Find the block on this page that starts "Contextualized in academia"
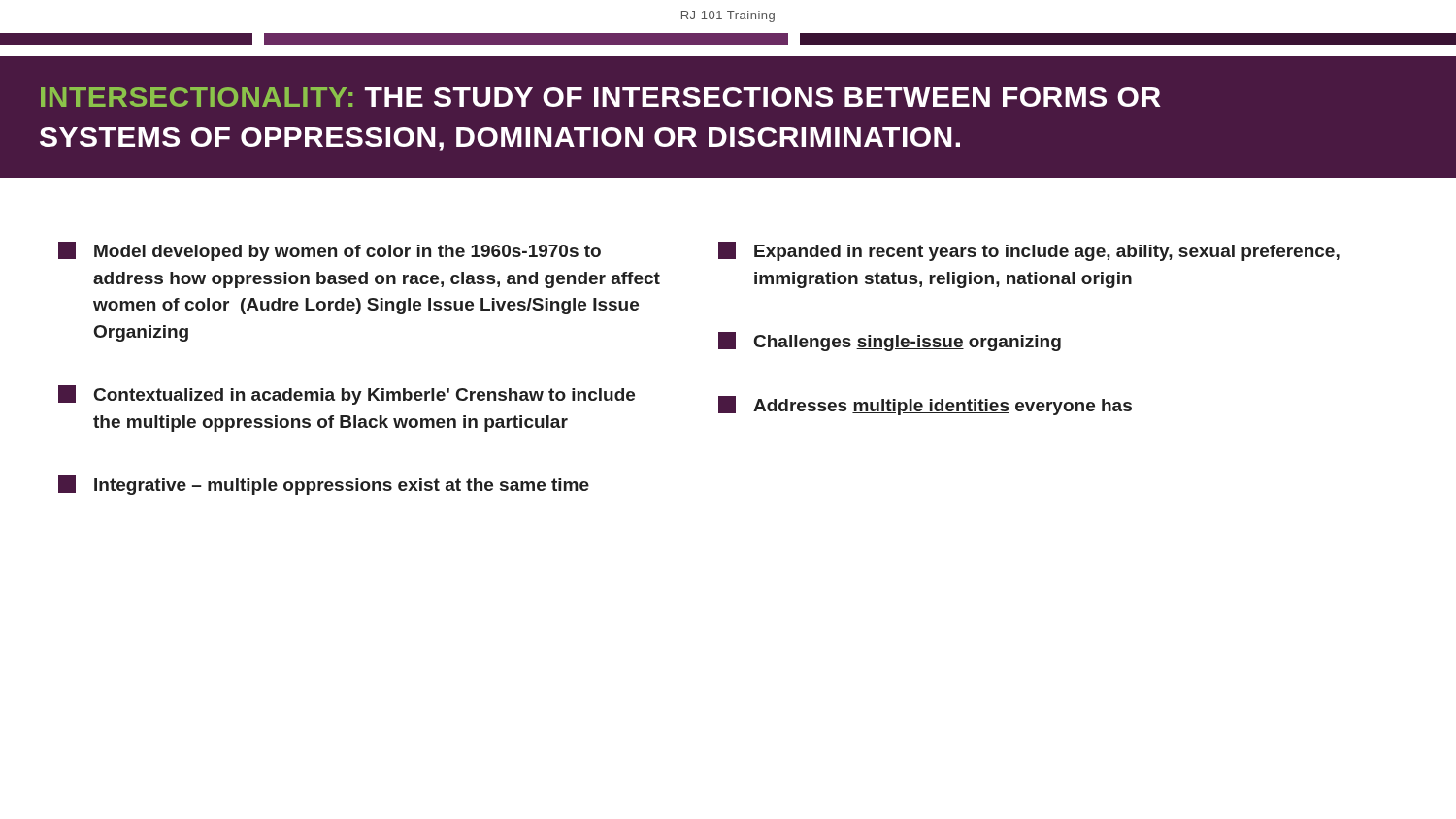Screen dimensions: 819x1456 click(359, 408)
